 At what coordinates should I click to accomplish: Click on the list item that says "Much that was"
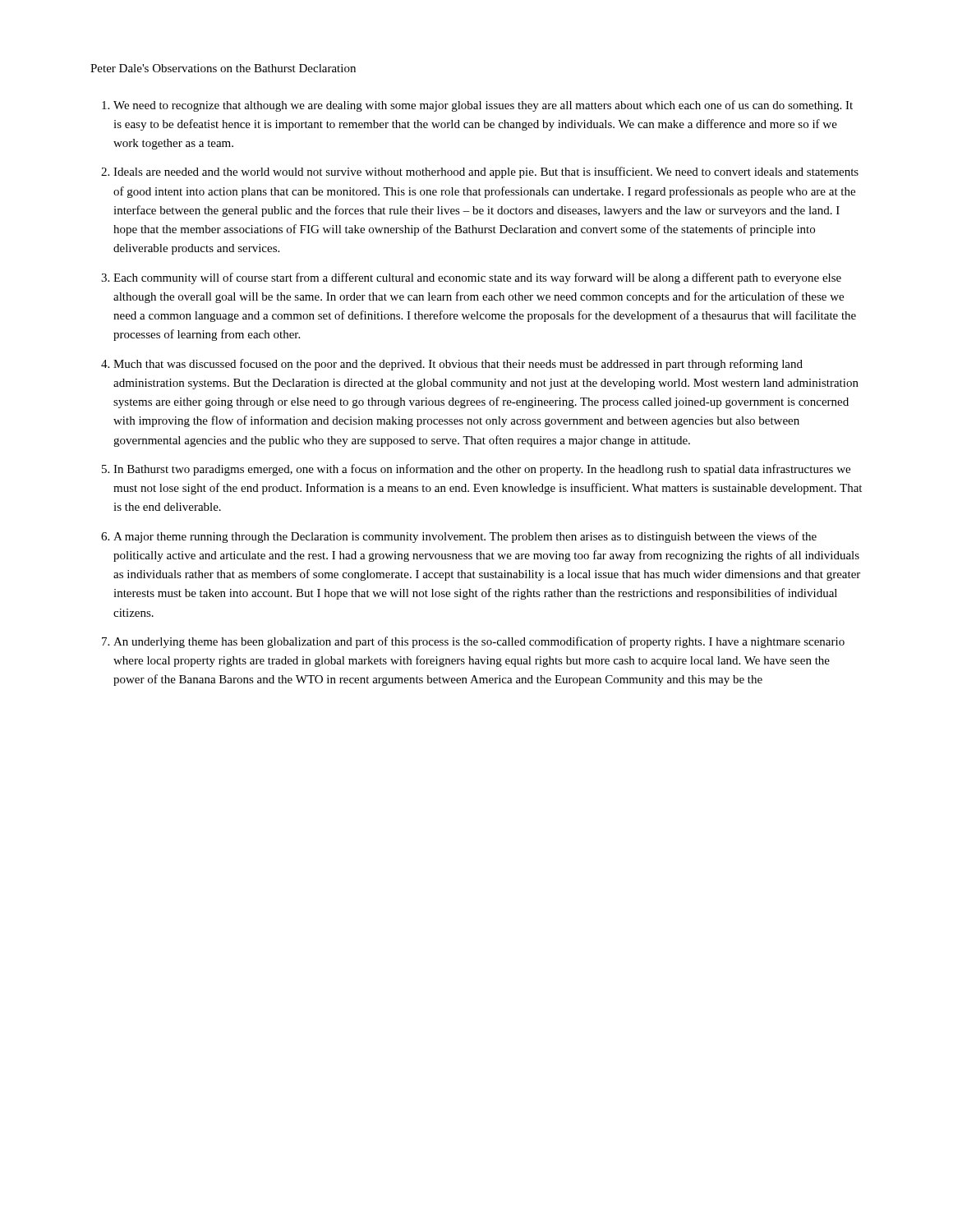click(488, 402)
